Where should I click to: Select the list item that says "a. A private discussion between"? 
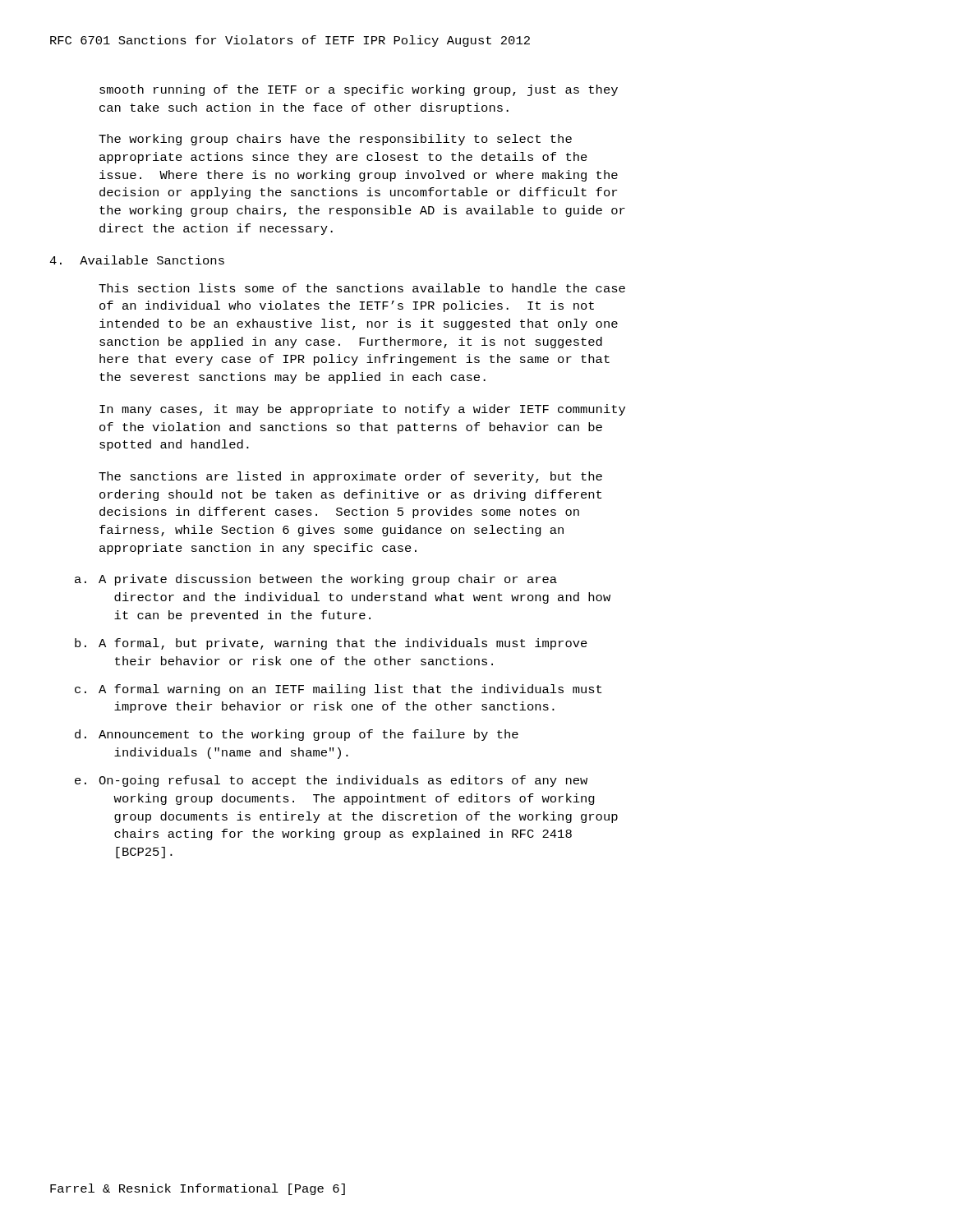click(x=464, y=599)
